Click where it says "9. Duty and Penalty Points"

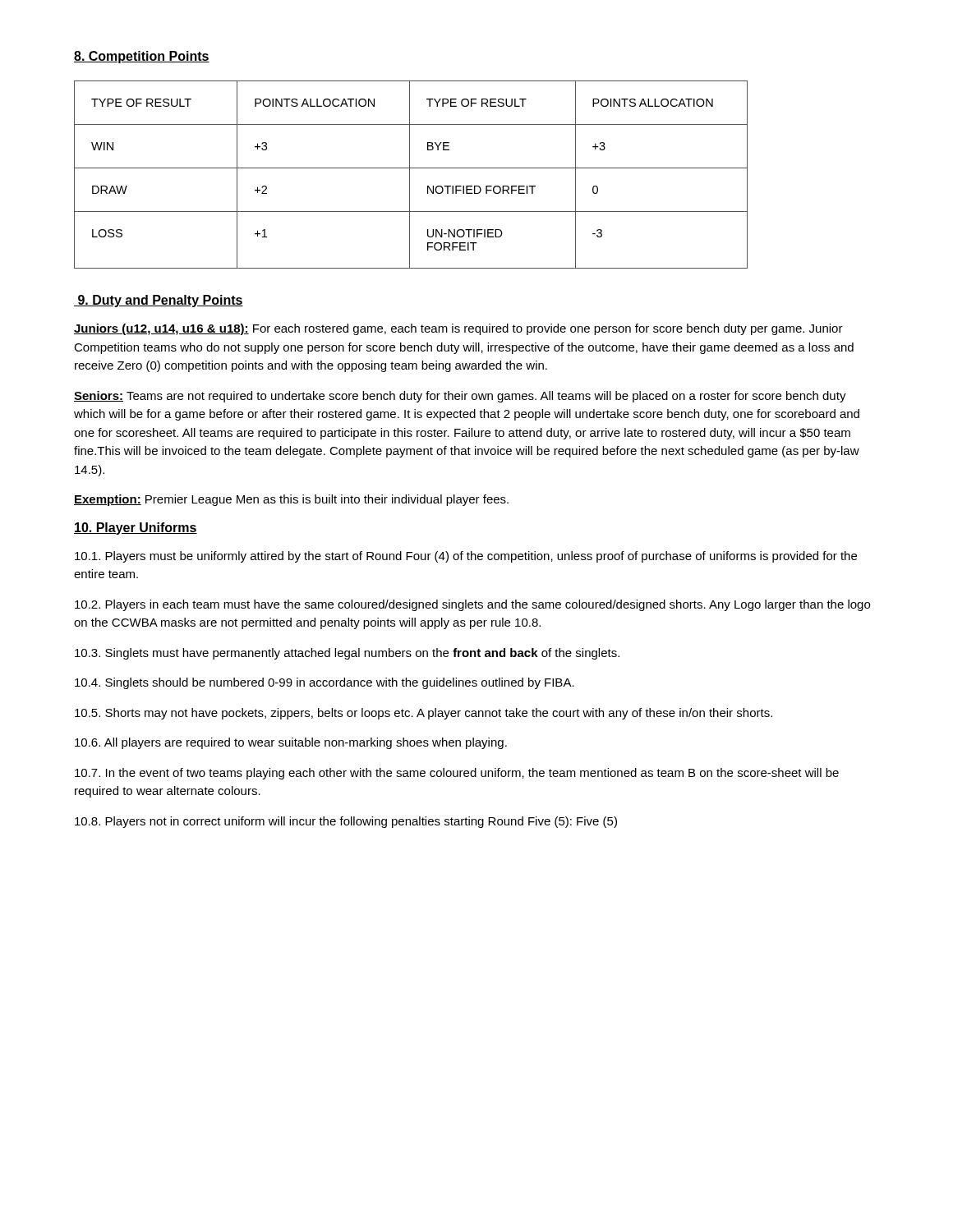click(x=158, y=300)
